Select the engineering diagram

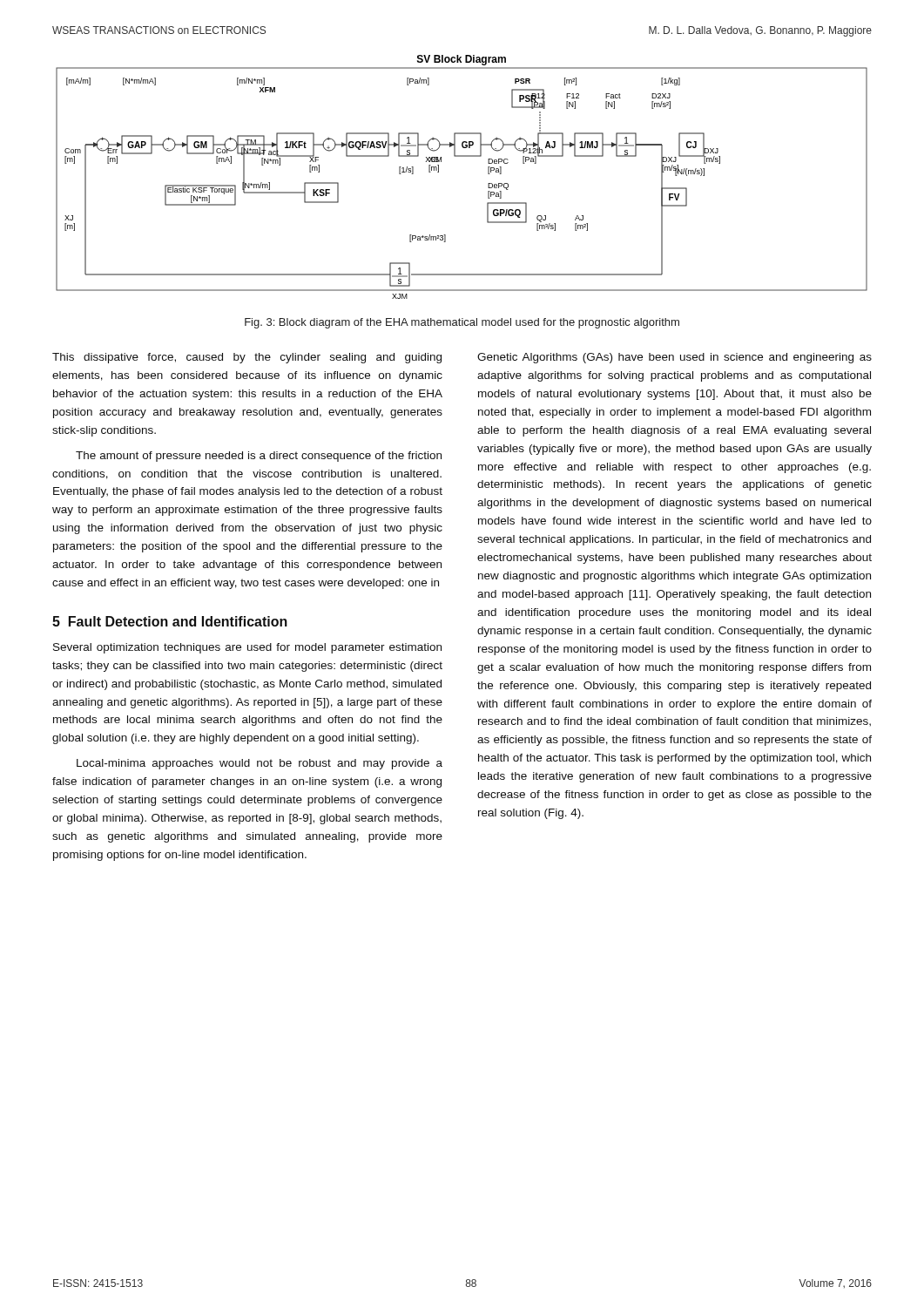462,179
